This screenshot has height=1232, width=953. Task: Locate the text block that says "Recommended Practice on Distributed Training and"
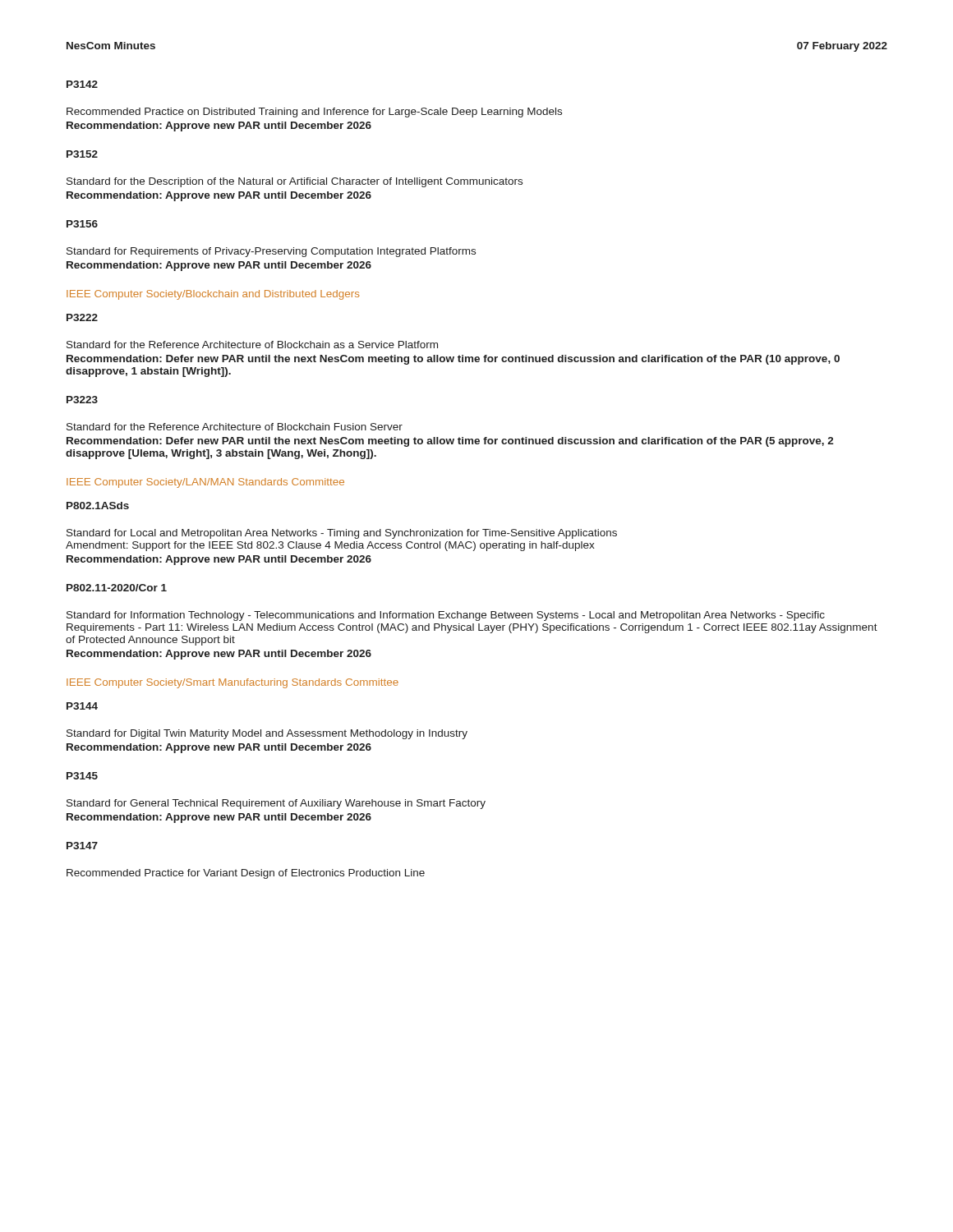click(314, 111)
